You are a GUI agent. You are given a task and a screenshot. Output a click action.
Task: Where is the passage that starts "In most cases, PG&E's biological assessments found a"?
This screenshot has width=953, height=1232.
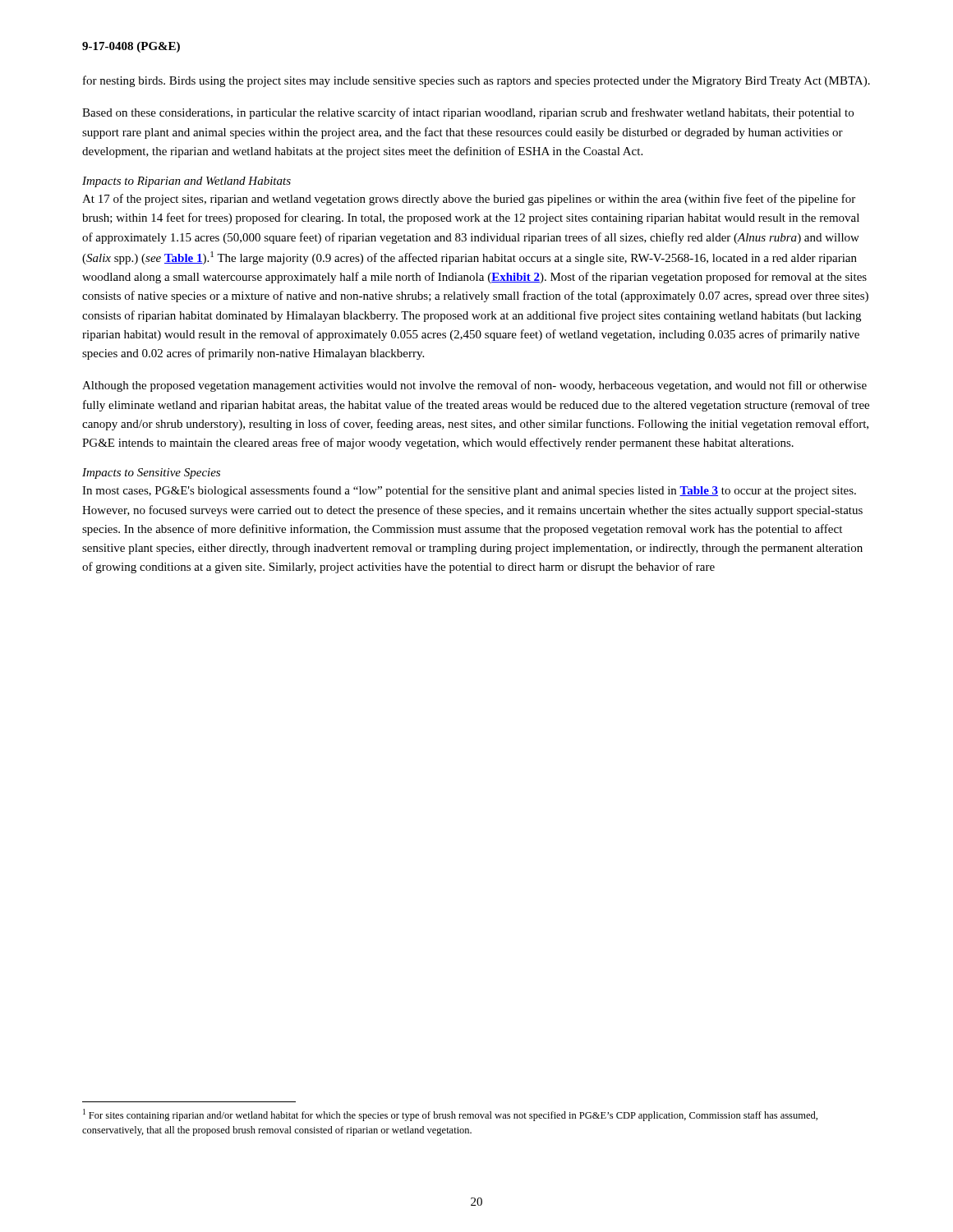(x=472, y=529)
